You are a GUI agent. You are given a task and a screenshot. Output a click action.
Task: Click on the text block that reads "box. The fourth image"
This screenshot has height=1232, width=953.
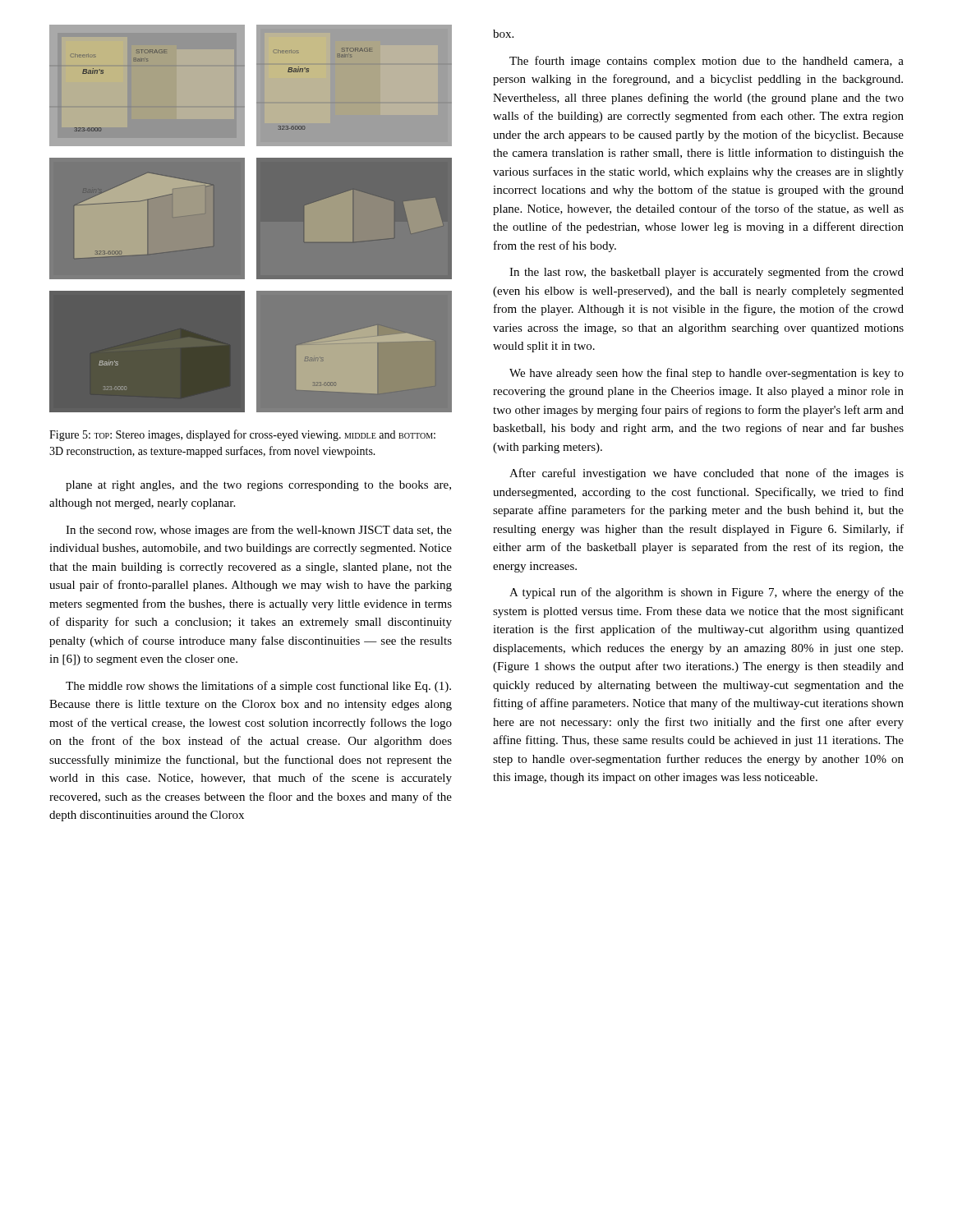pos(698,406)
